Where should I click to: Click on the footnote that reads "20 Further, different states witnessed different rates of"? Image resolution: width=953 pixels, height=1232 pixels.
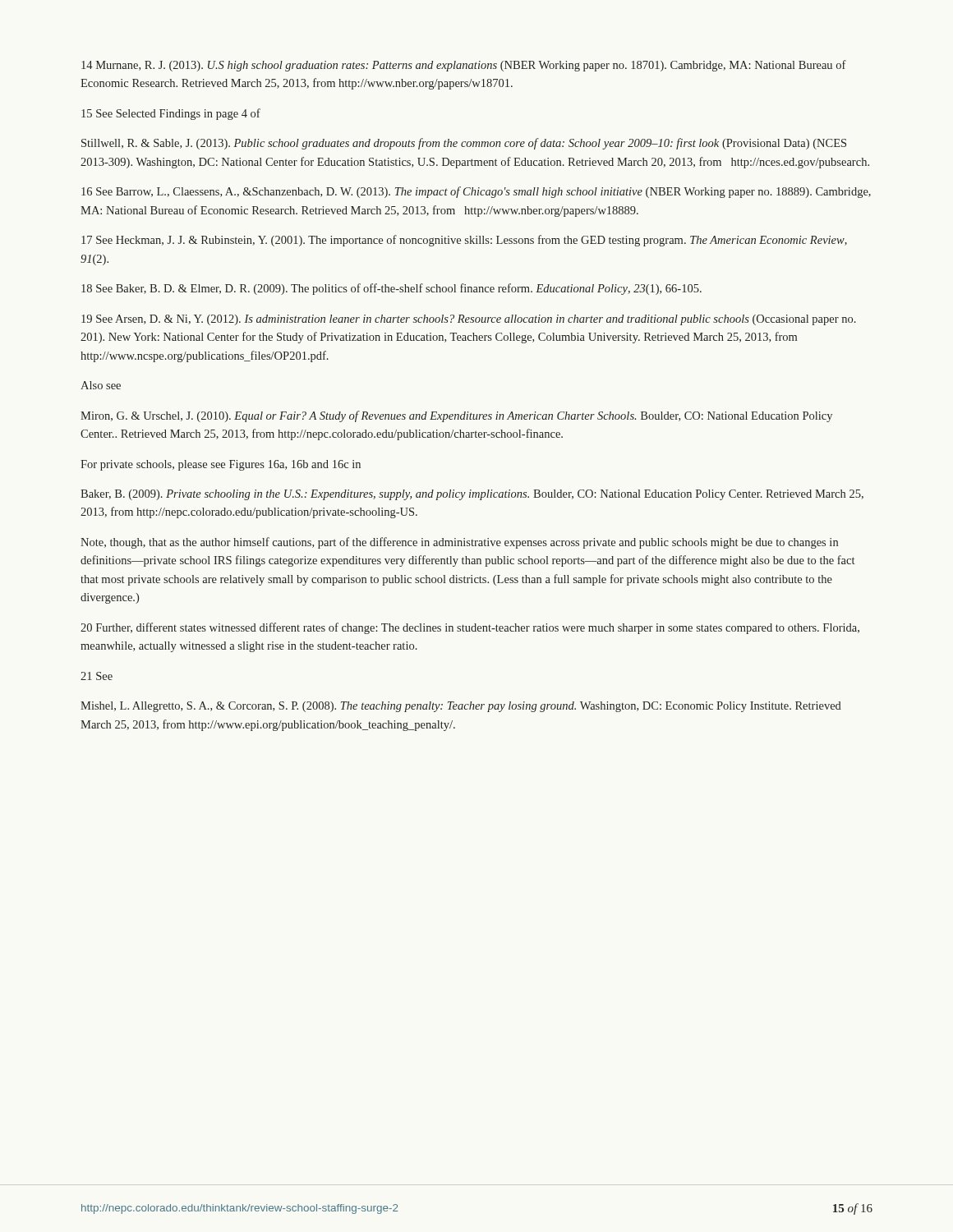(x=470, y=637)
